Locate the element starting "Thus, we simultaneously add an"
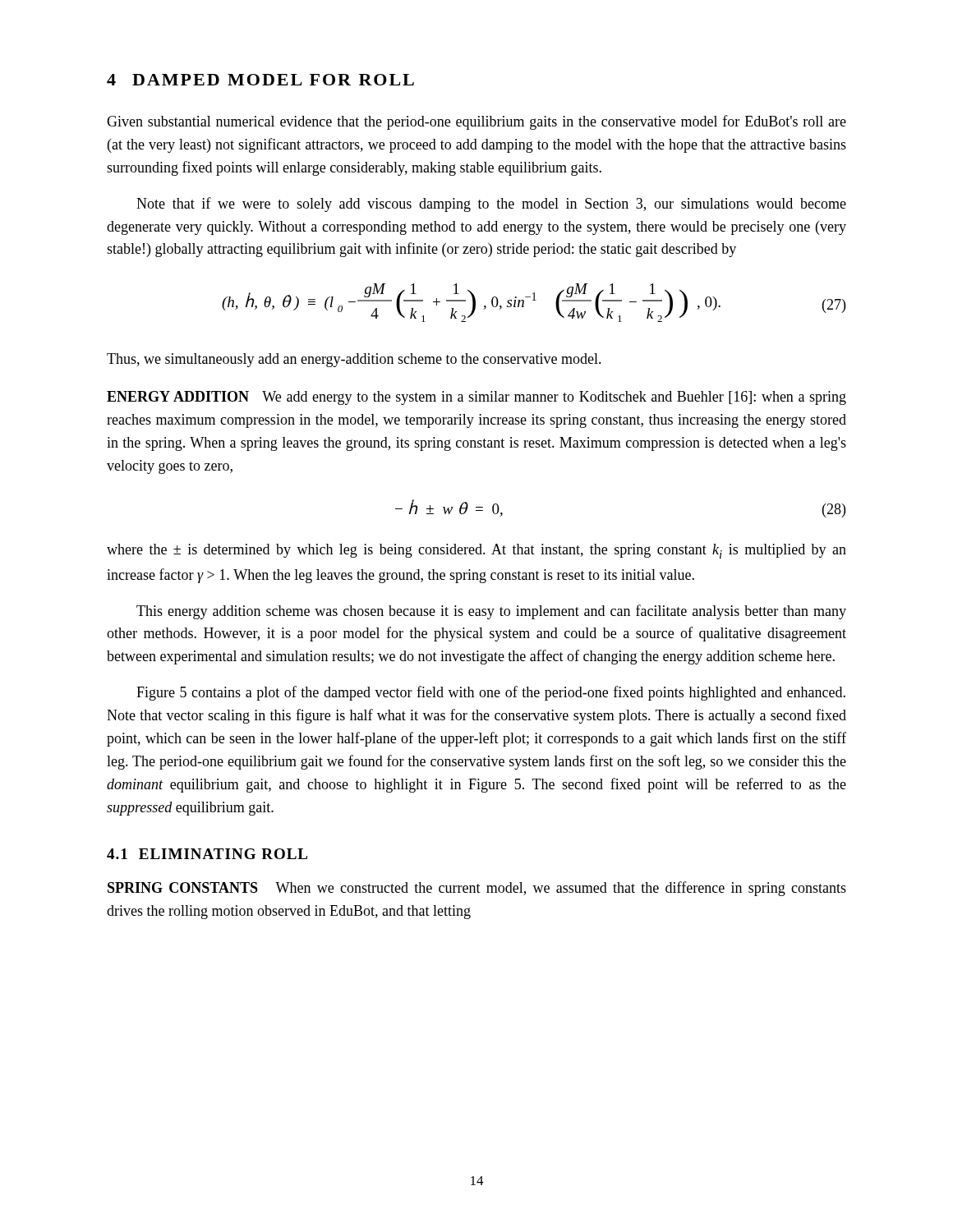This screenshot has width=953, height=1232. [476, 360]
